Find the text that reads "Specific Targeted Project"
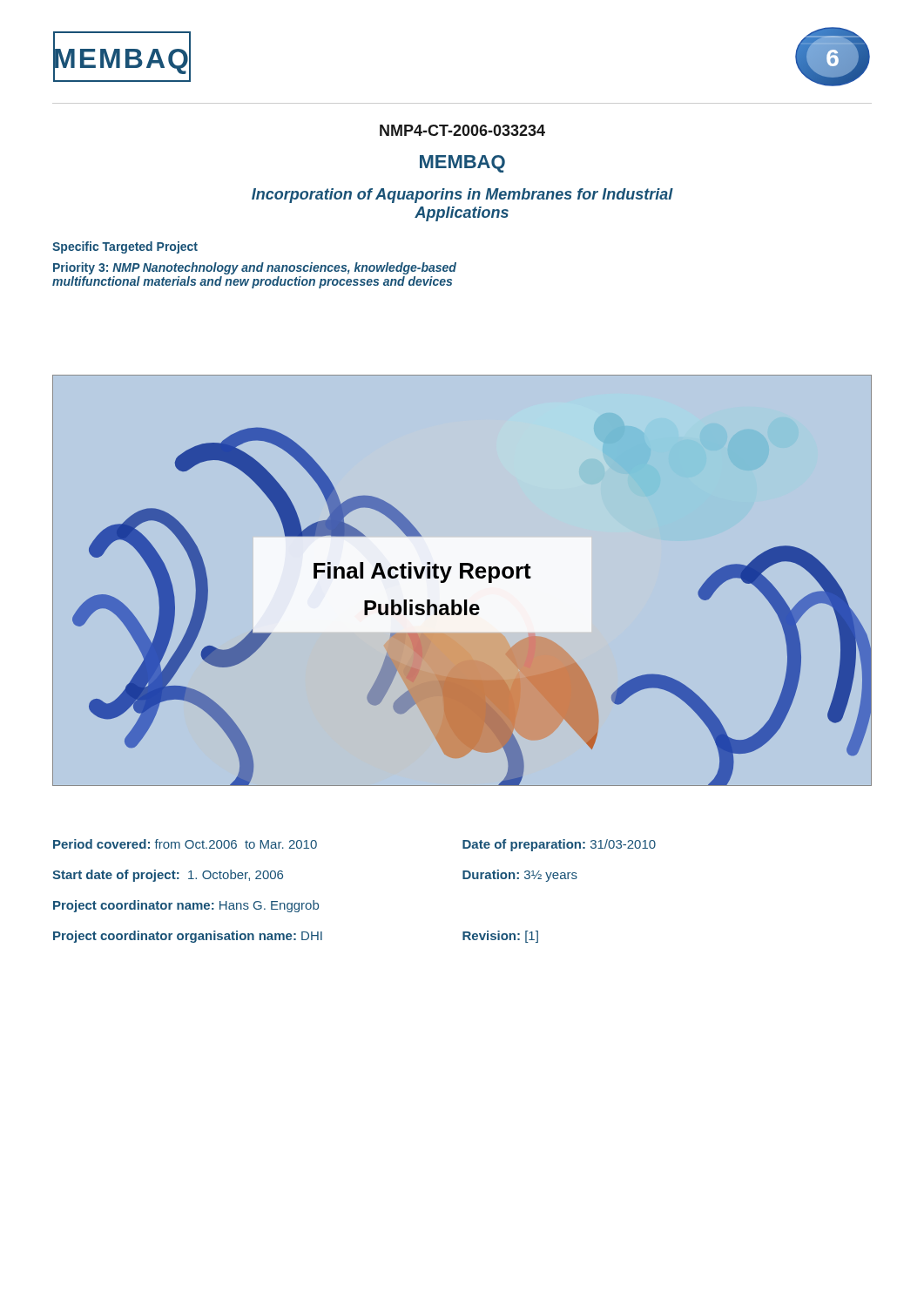The height and width of the screenshot is (1307, 924). [x=125, y=247]
